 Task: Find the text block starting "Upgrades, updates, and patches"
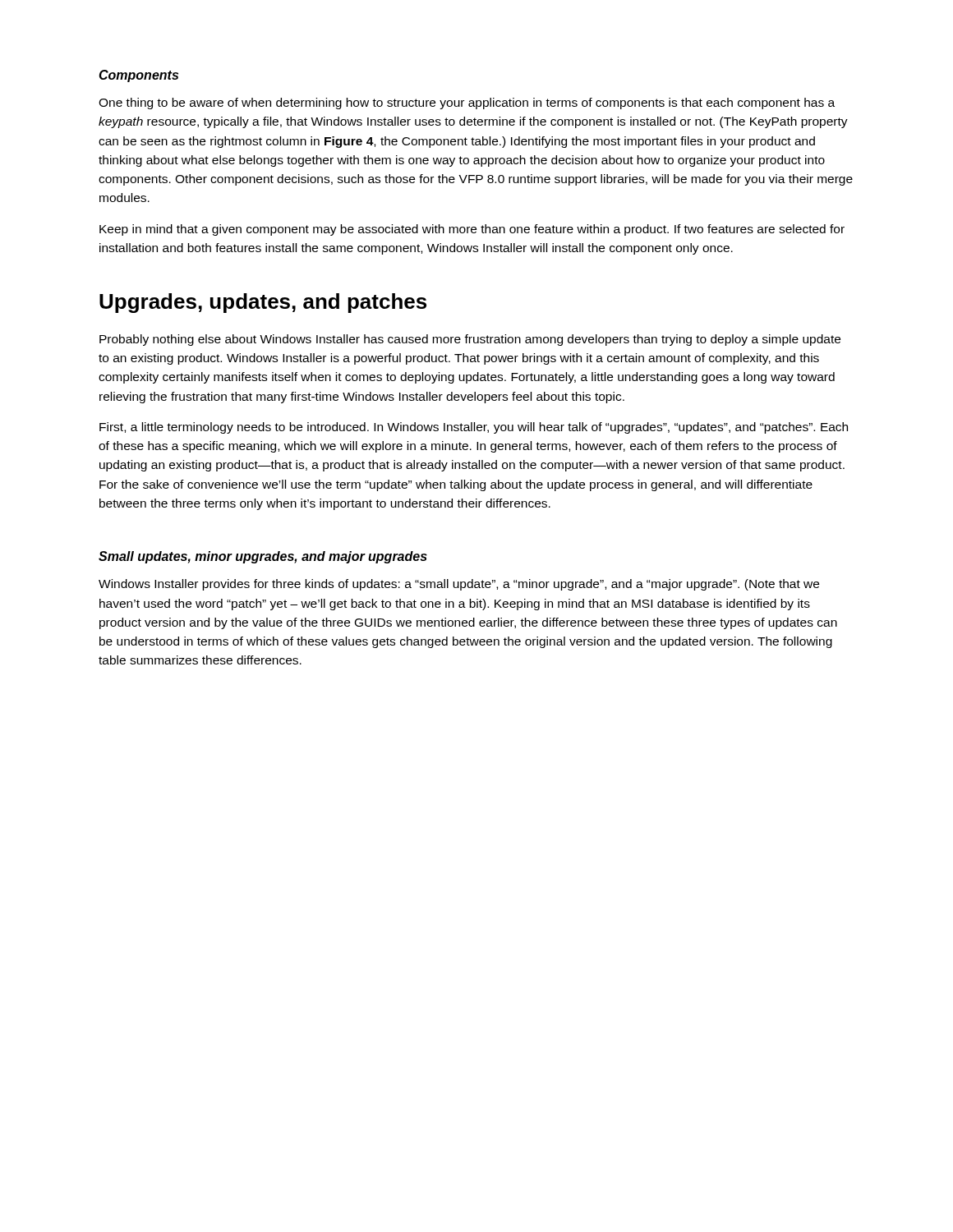[263, 302]
